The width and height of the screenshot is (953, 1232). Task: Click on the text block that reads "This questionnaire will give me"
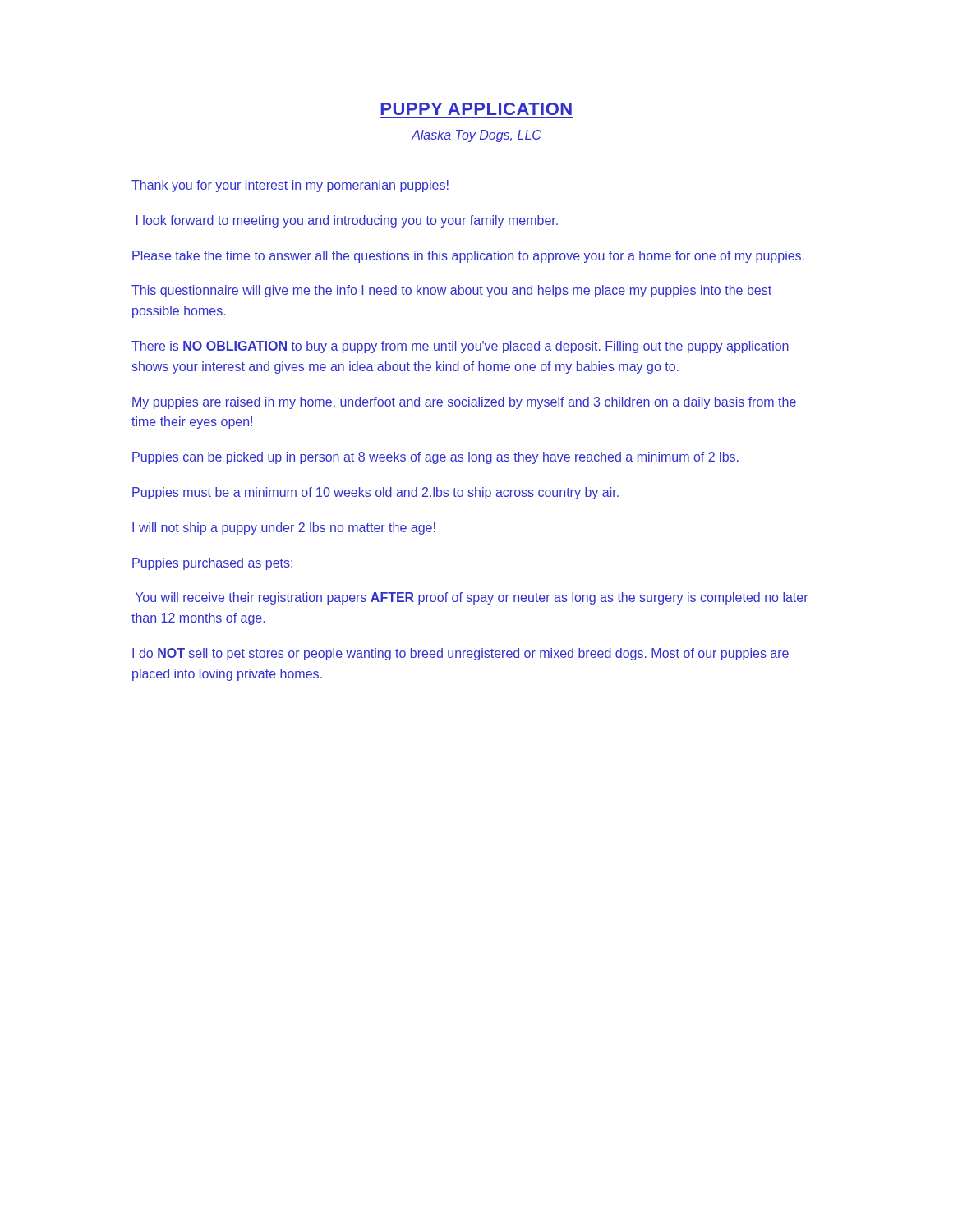coord(451,301)
